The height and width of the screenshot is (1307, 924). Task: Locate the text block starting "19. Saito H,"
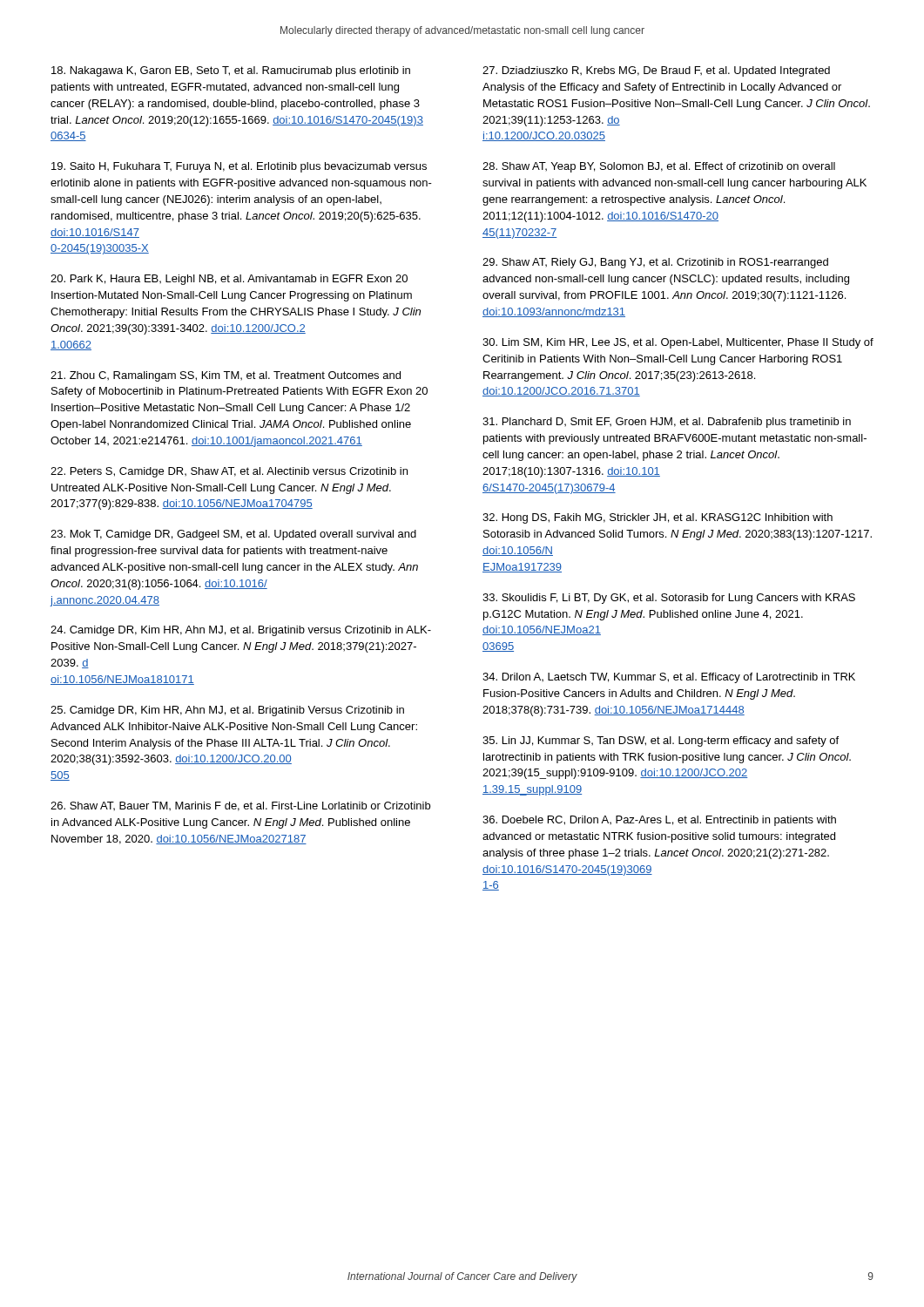coord(241,207)
